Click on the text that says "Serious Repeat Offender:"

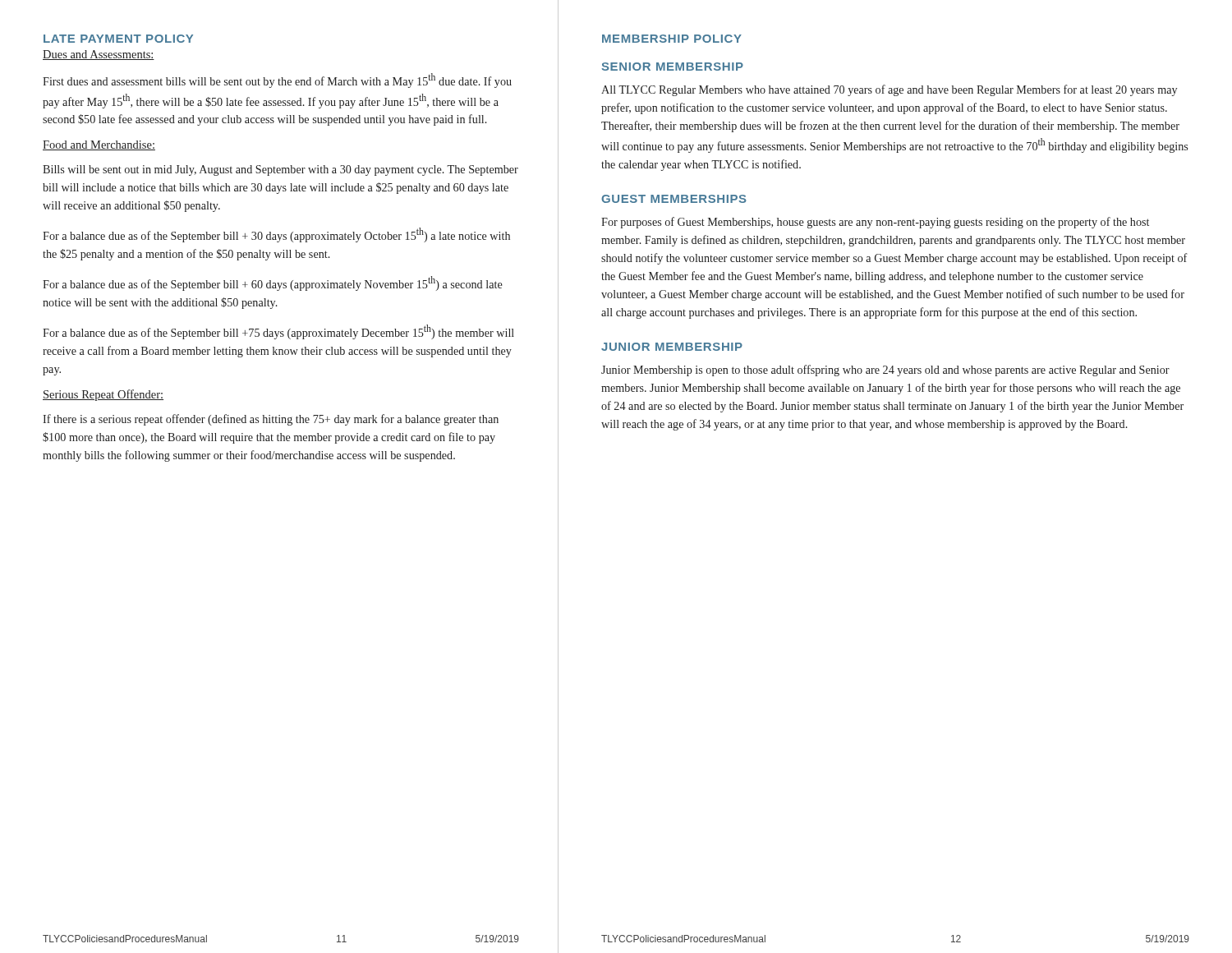103,394
